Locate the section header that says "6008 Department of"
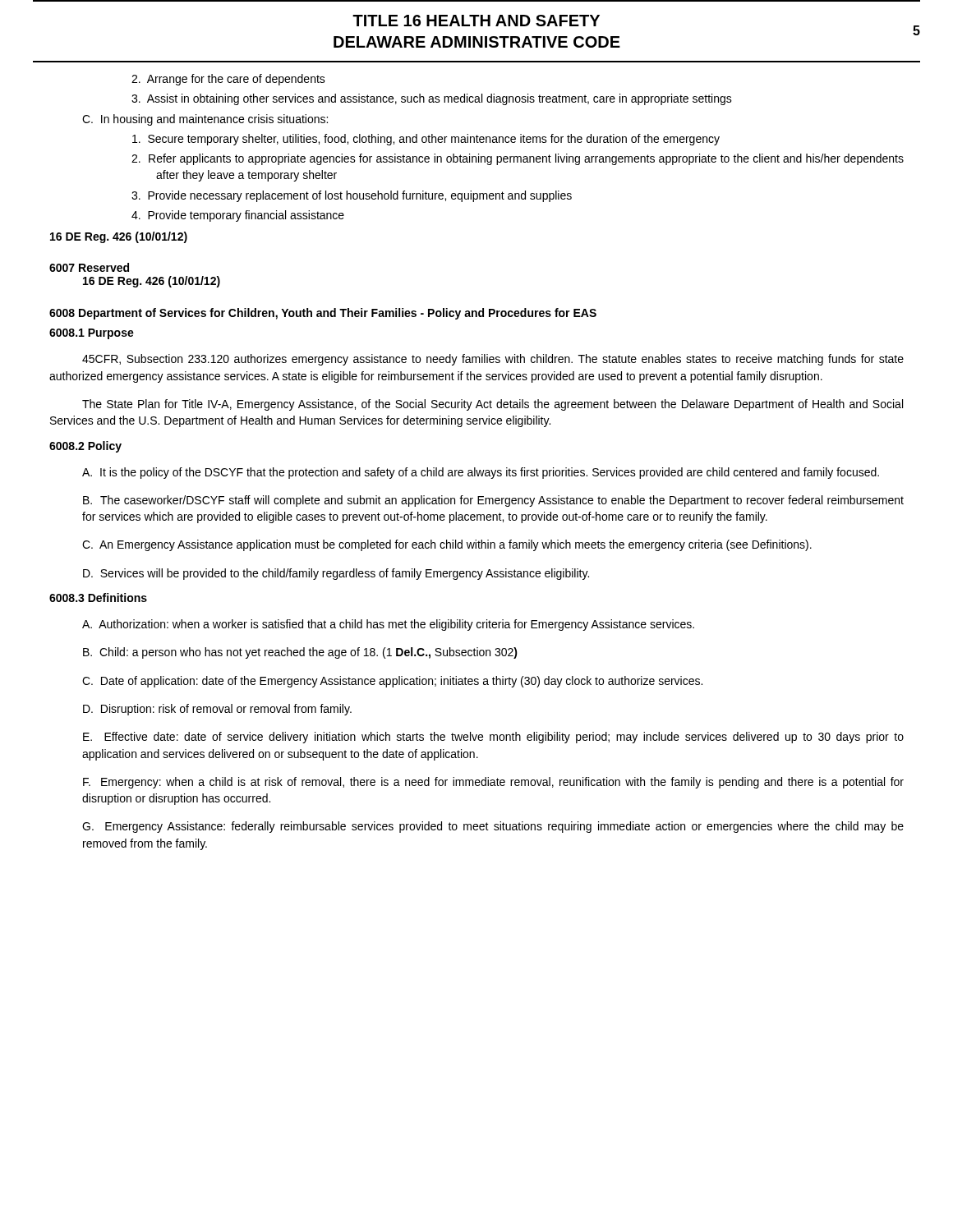This screenshot has height=1232, width=953. pyautogui.click(x=323, y=313)
